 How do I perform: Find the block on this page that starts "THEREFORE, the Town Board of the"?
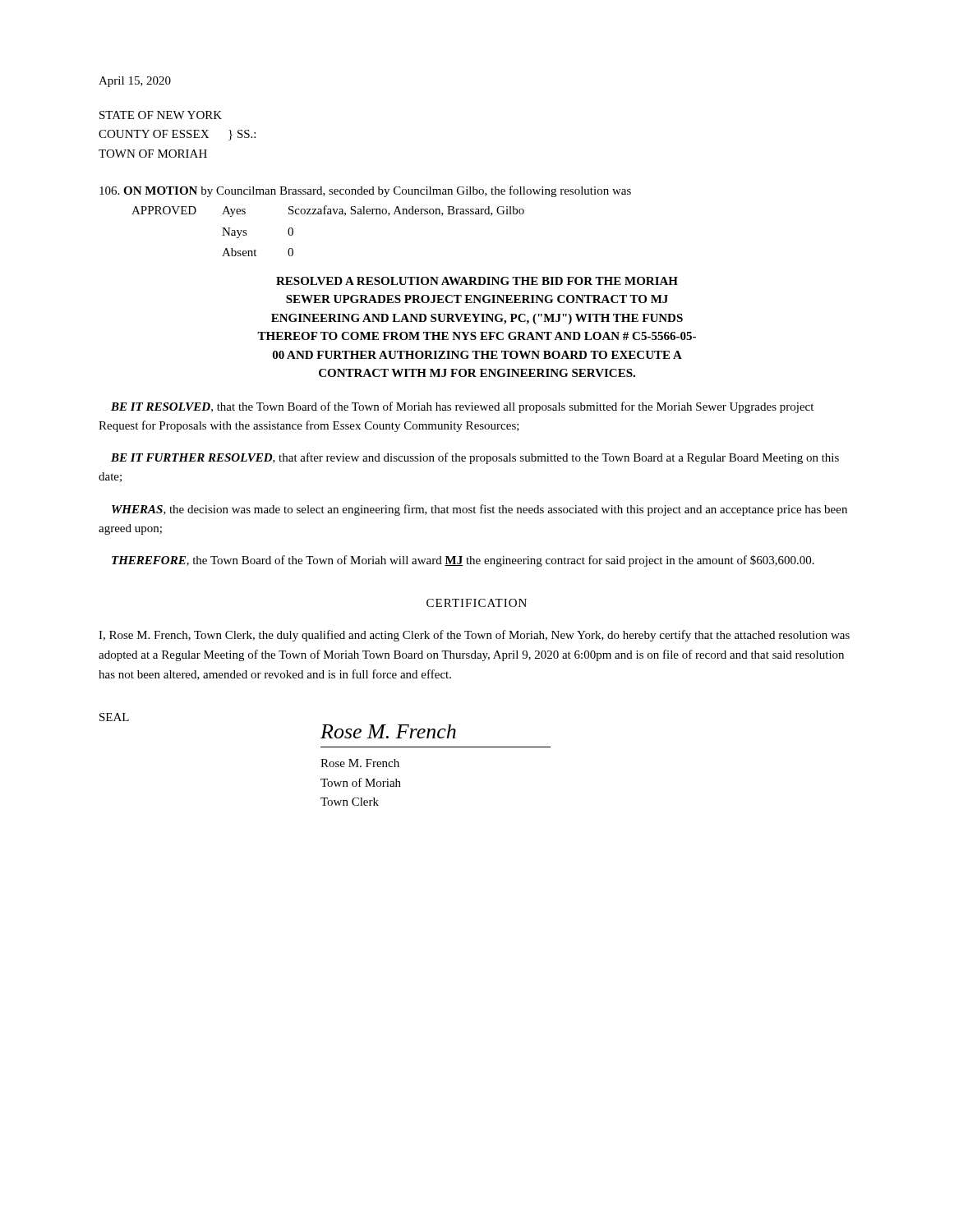457,560
